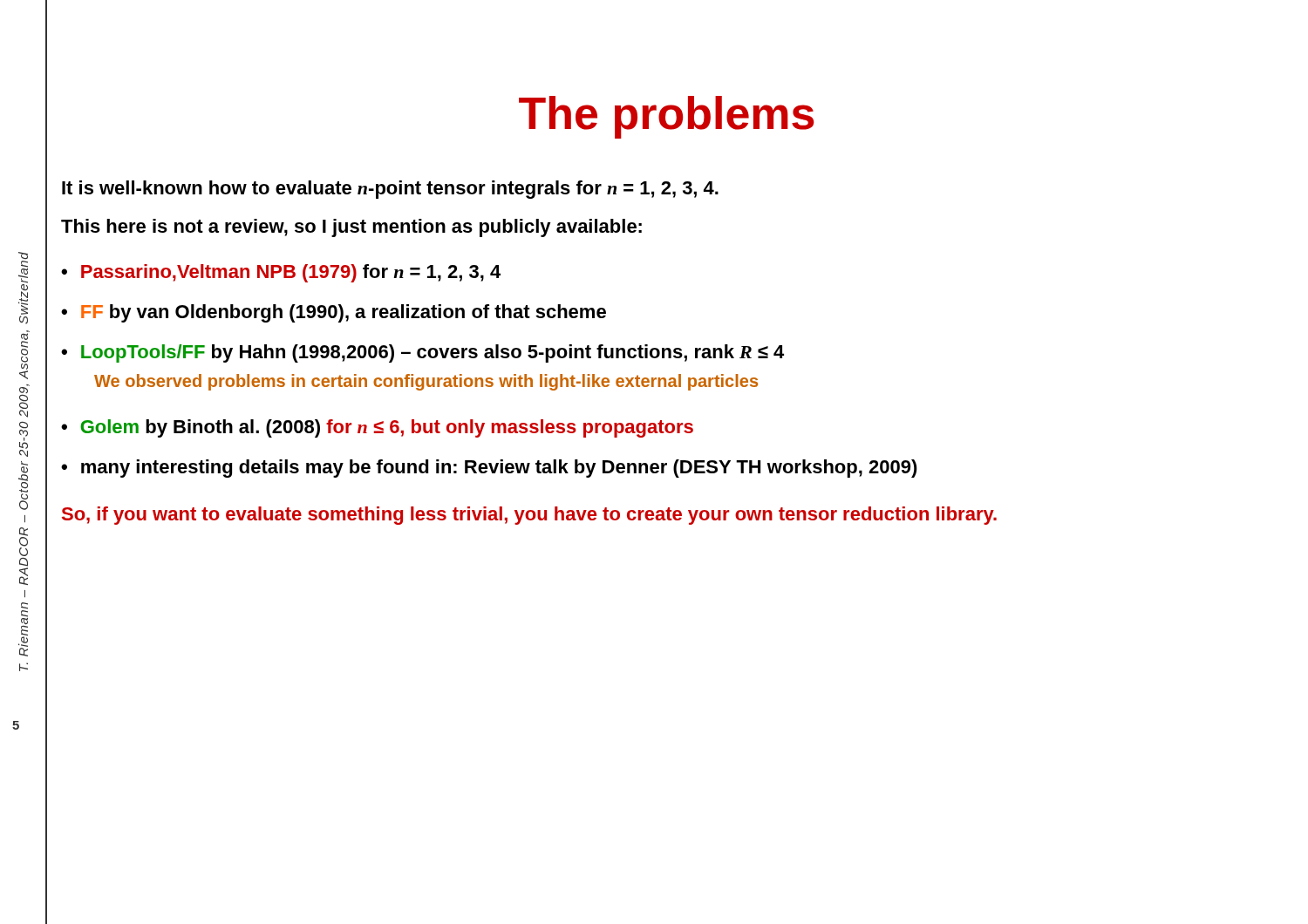This screenshot has height=924, width=1308.
Task: Select the list item that reads "• FF by"
Action: (334, 313)
